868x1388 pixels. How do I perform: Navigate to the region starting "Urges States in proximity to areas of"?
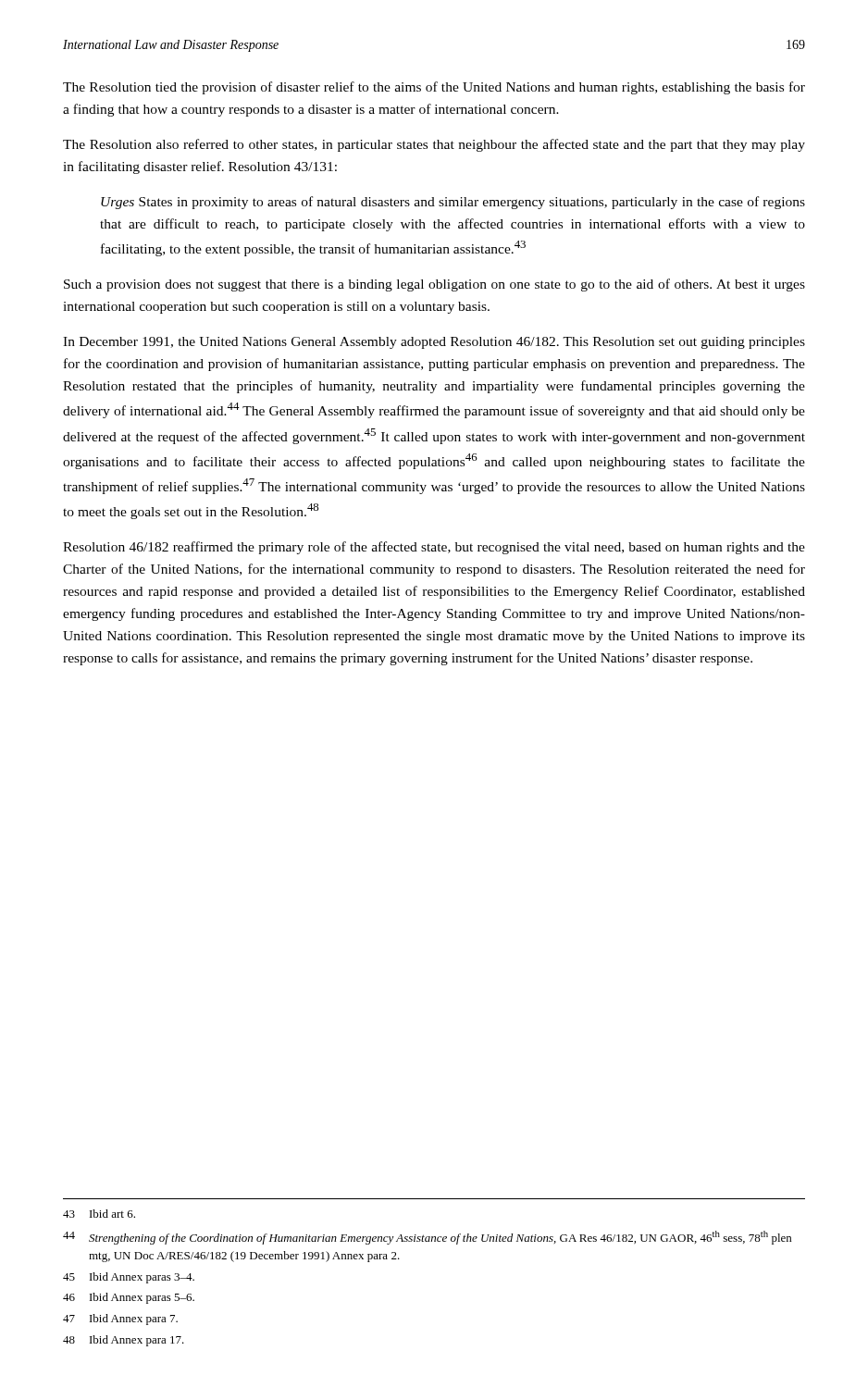click(452, 225)
